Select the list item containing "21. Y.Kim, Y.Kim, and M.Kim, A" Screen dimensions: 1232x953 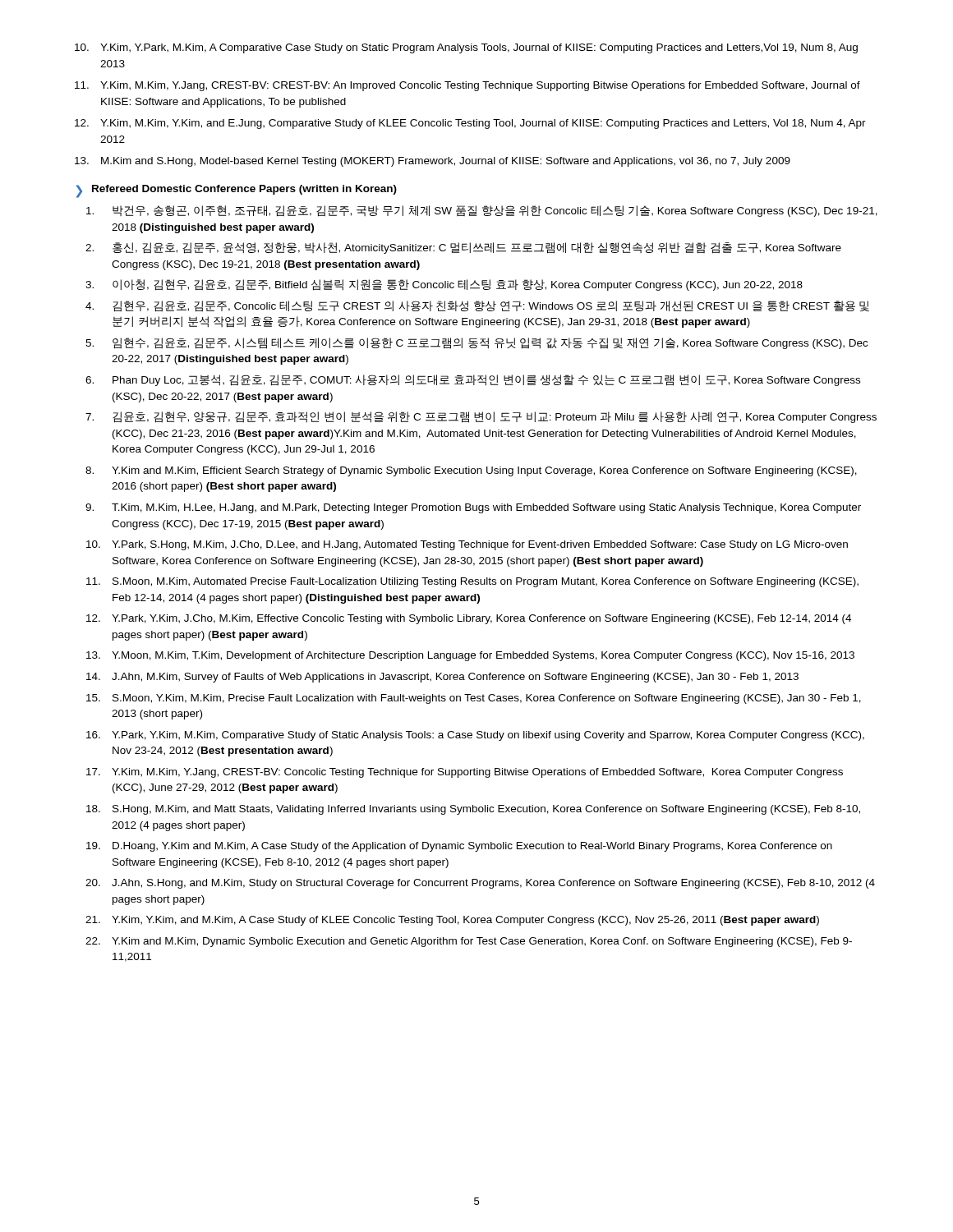pos(453,920)
